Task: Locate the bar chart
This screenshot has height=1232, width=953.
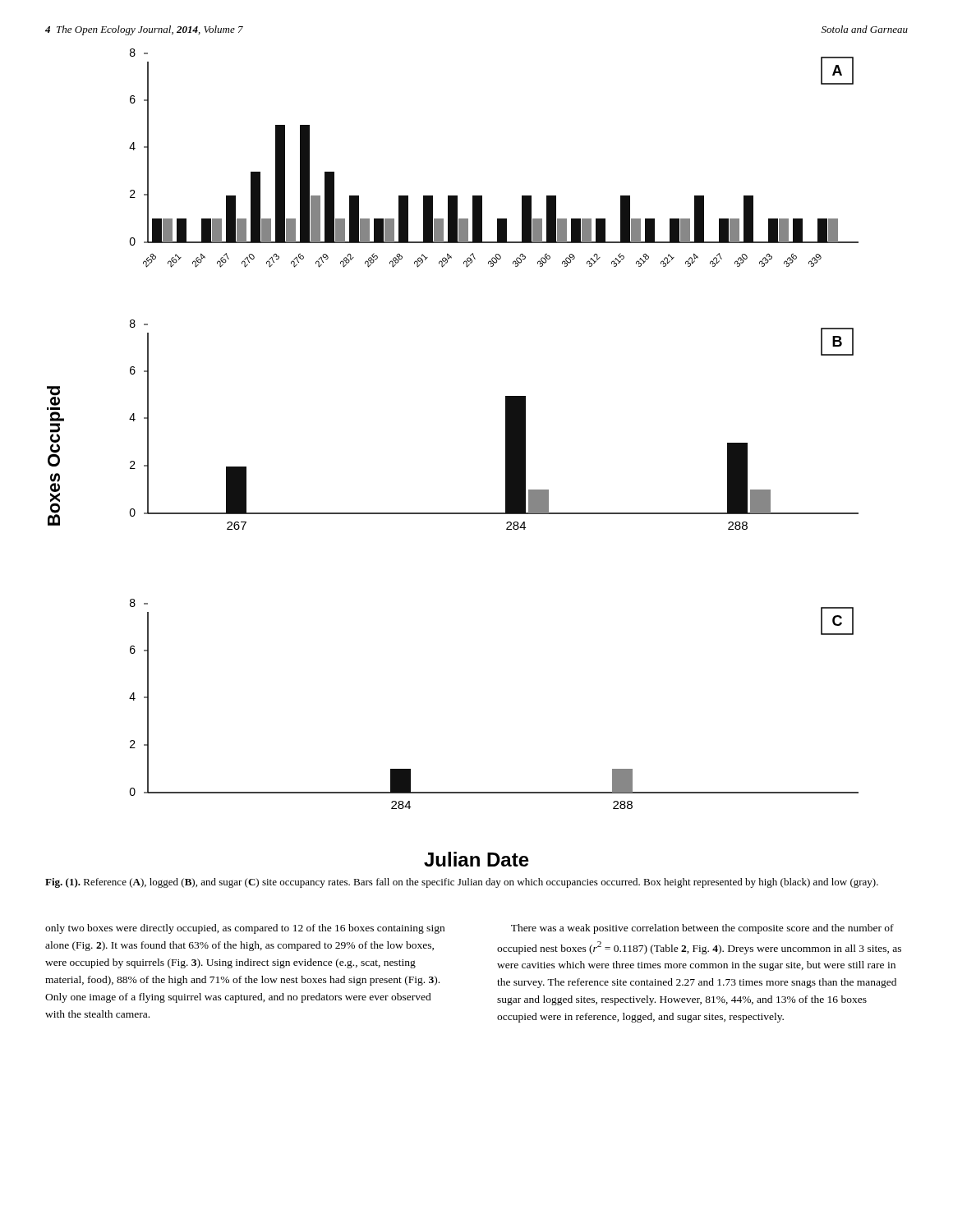Action: click(476, 460)
